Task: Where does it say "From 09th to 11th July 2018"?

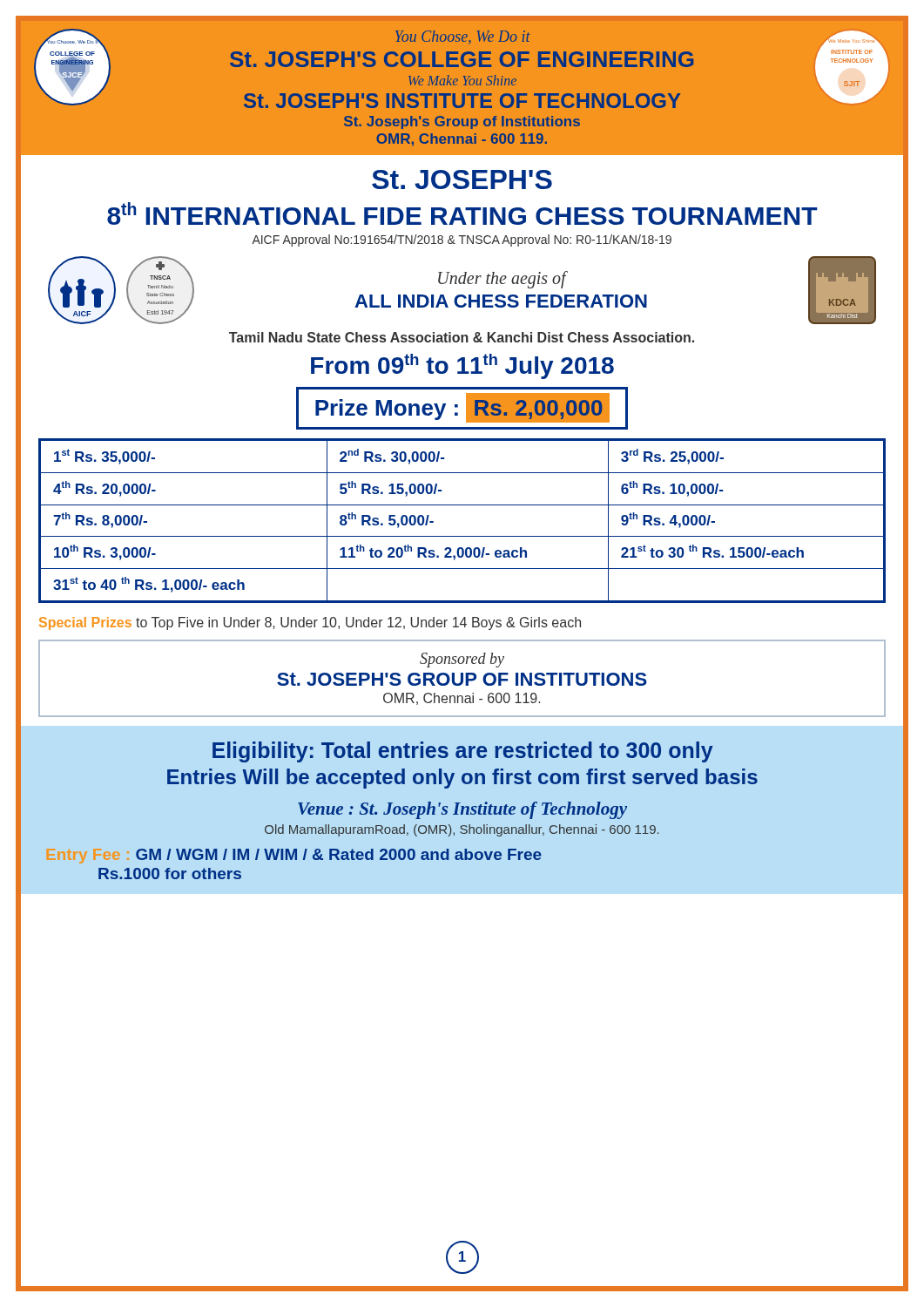Action: (462, 365)
